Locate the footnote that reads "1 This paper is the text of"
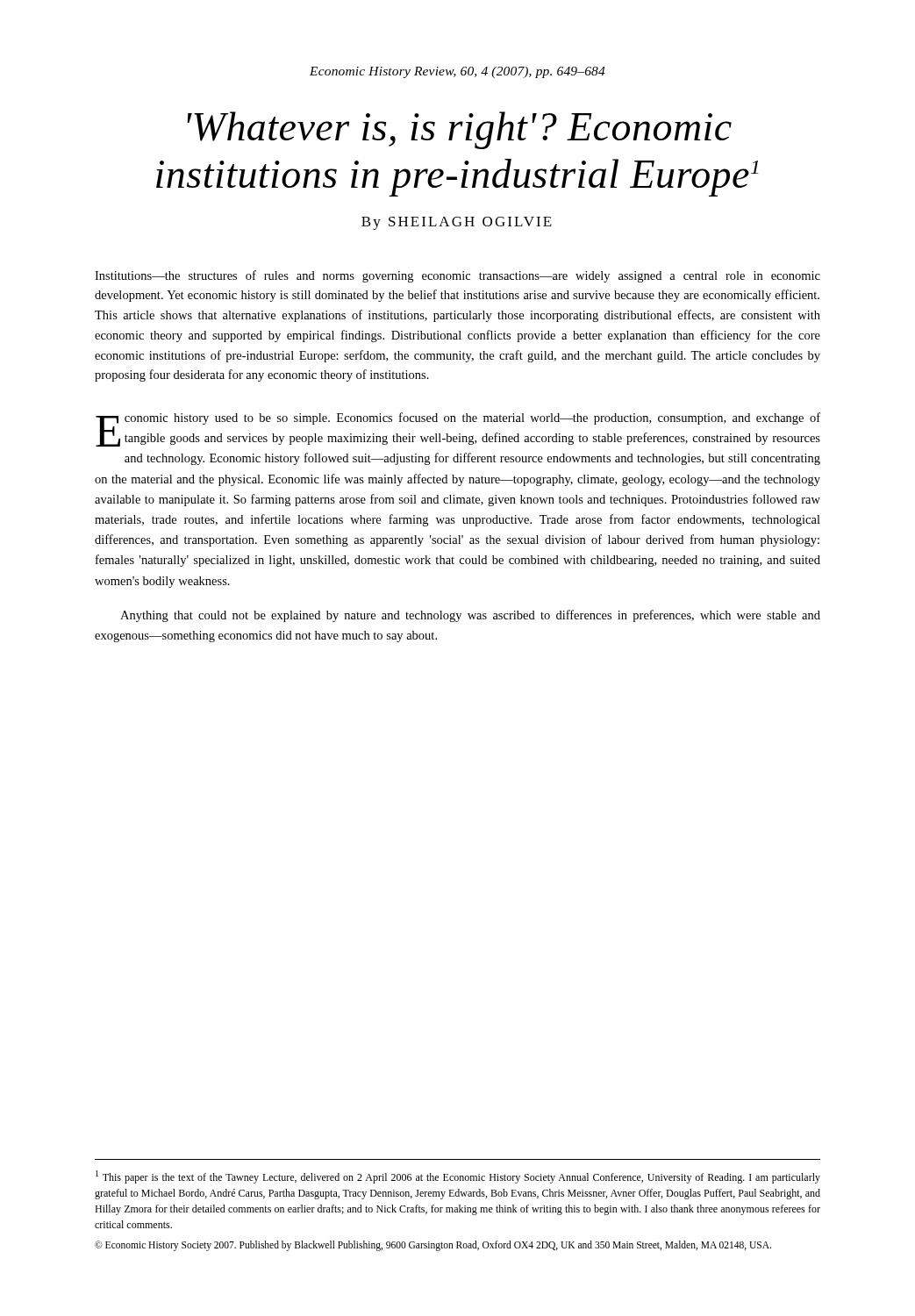This screenshot has width=915, height=1316. tap(458, 1200)
